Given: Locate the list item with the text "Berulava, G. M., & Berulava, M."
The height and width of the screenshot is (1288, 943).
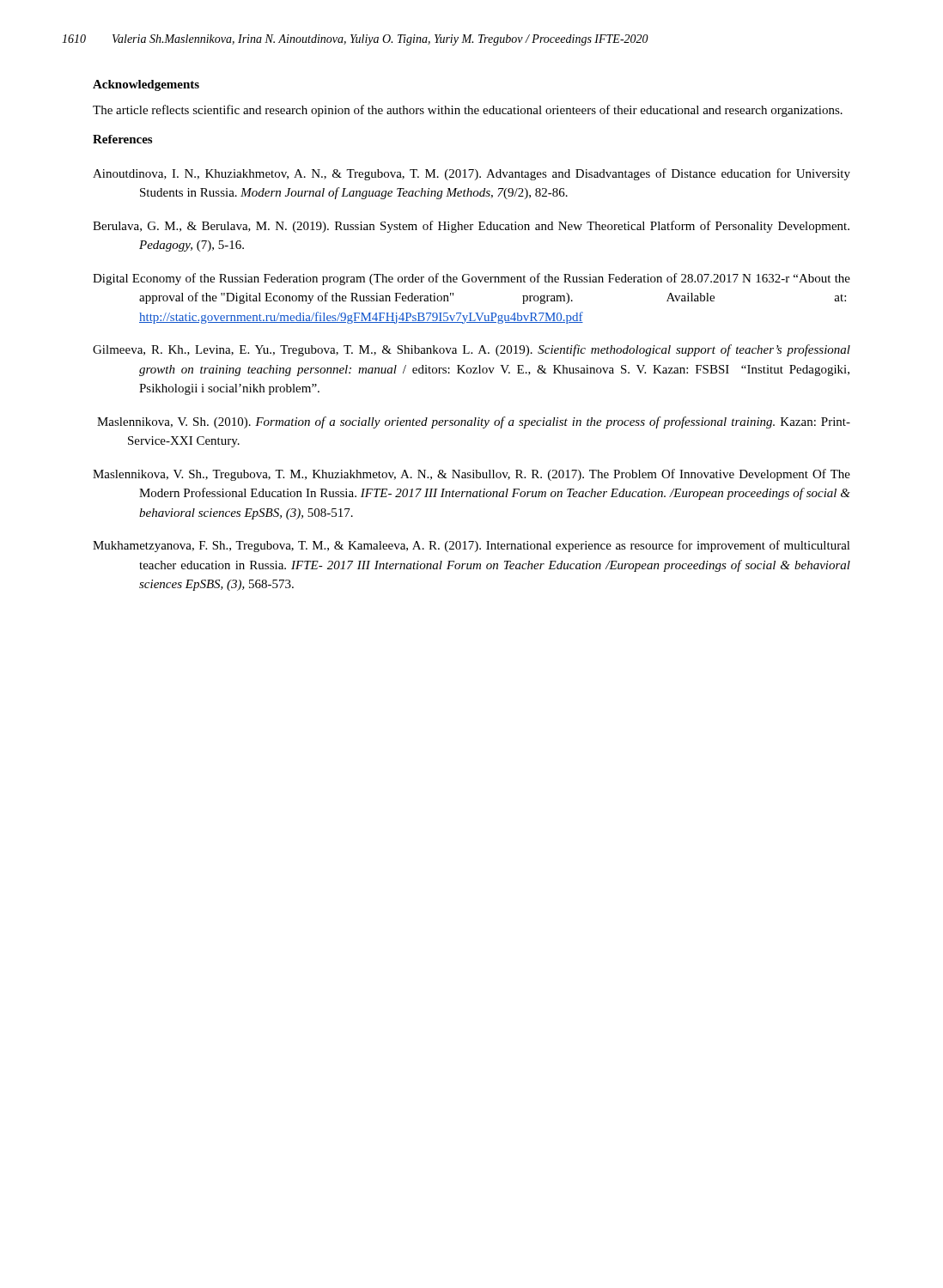Looking at the screenshot, I should 472,235.
